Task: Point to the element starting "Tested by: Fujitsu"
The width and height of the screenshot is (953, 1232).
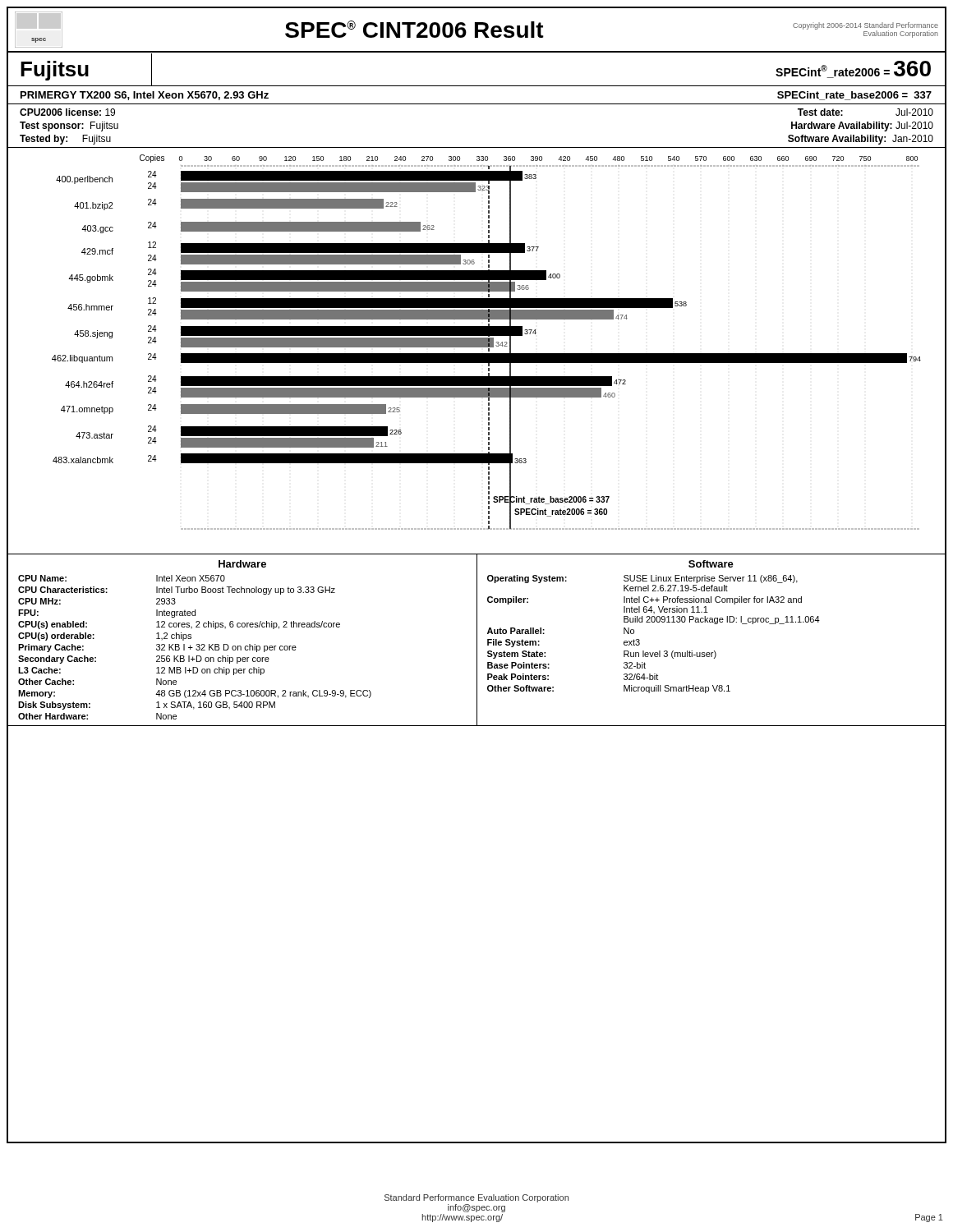Action: 65,139
